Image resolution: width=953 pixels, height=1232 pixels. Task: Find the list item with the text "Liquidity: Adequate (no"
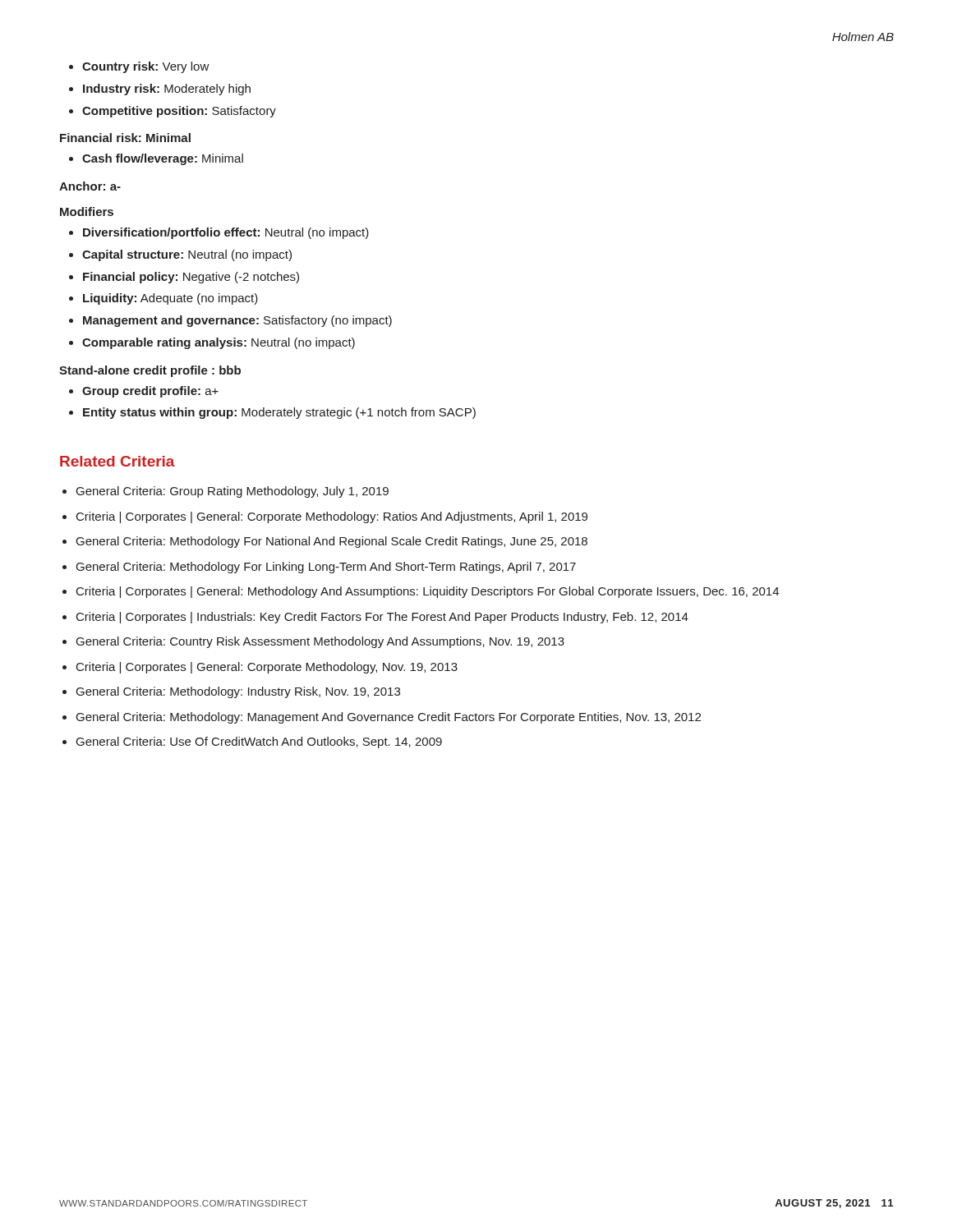[x=170, y=299]
